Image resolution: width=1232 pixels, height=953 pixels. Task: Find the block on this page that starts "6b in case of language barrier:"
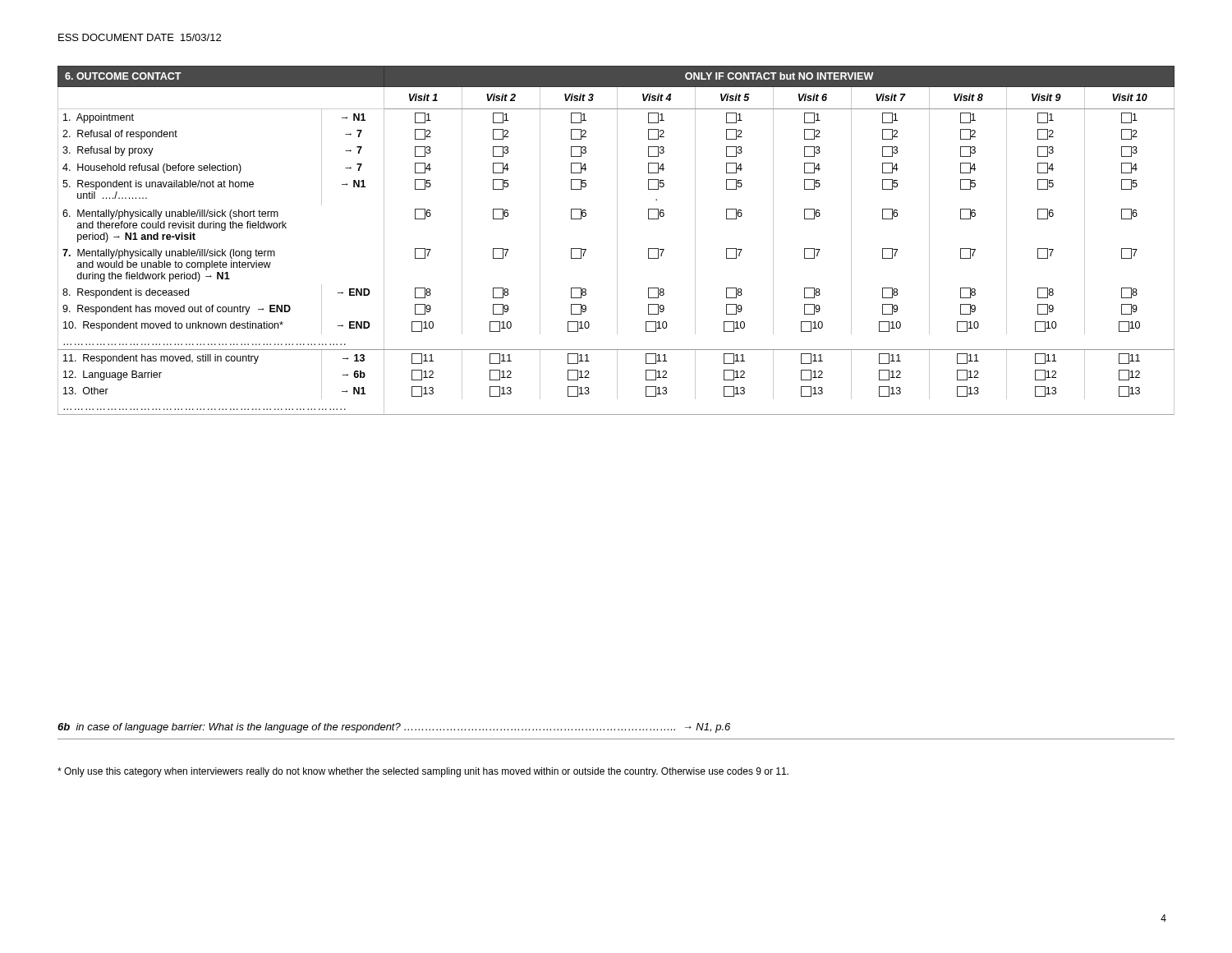pos(616,727)
